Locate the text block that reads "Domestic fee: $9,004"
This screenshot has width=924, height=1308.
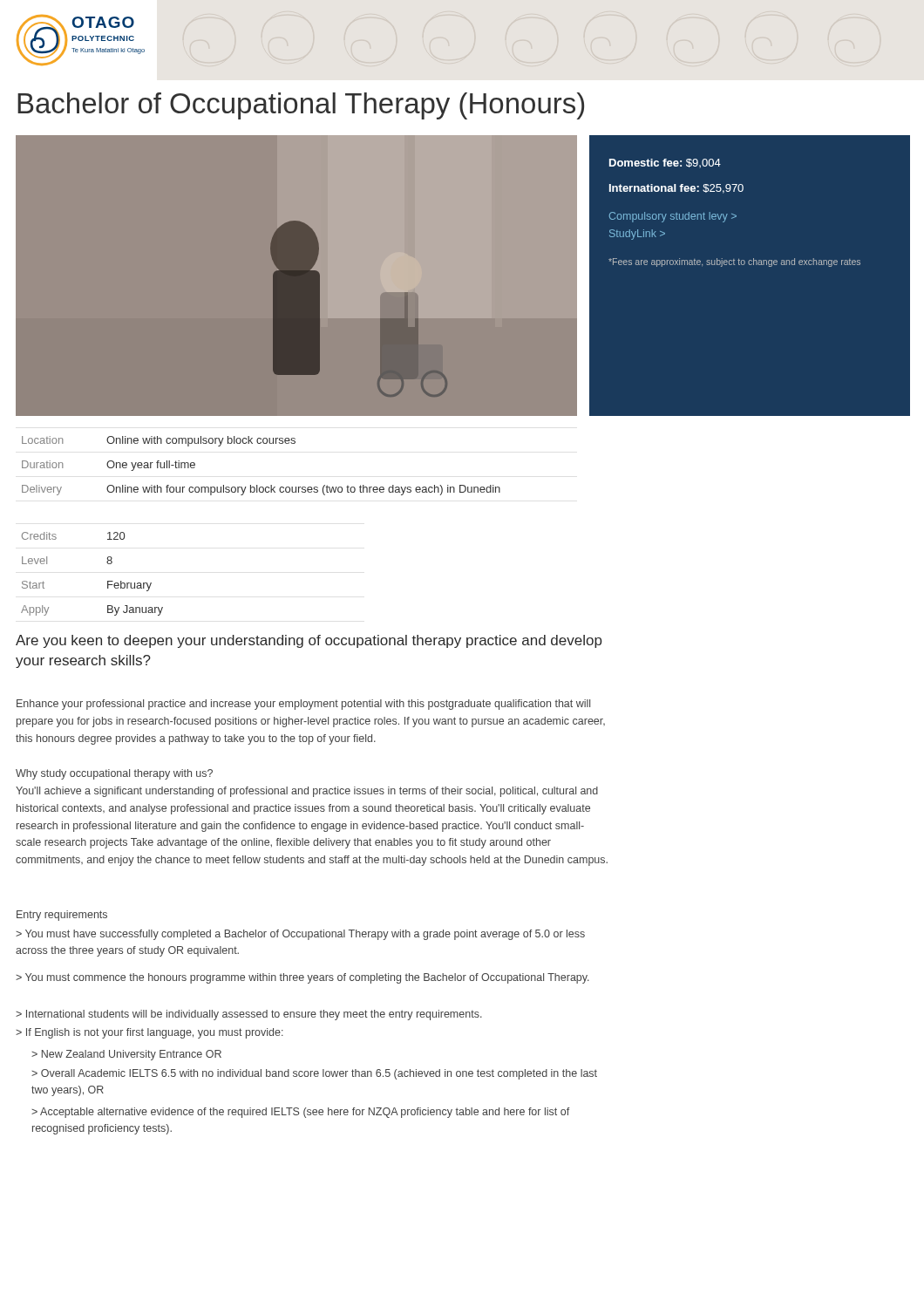click(x=665, y=163)
